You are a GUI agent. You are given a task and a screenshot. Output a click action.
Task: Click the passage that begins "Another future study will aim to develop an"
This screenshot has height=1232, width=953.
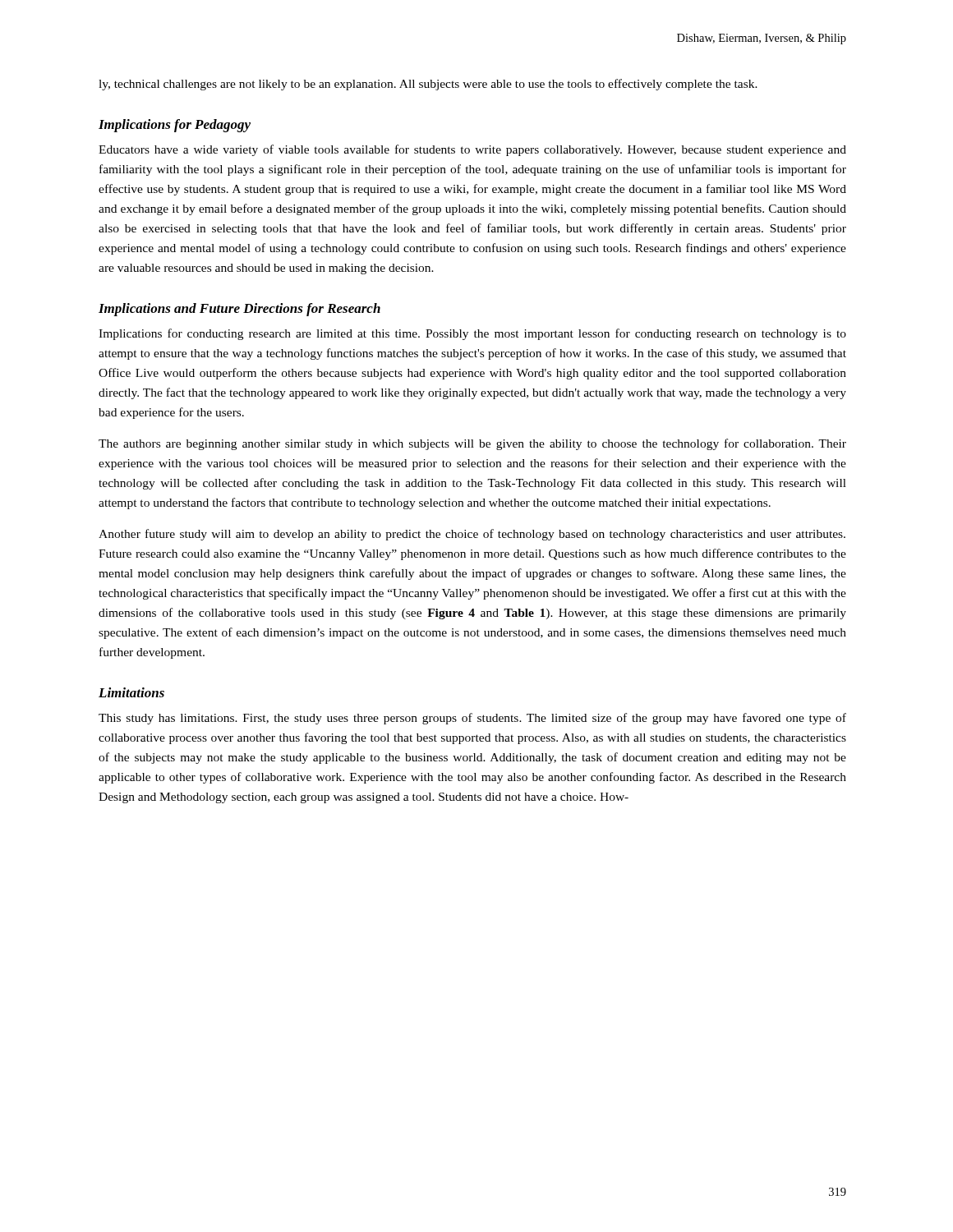pos(472,593)
